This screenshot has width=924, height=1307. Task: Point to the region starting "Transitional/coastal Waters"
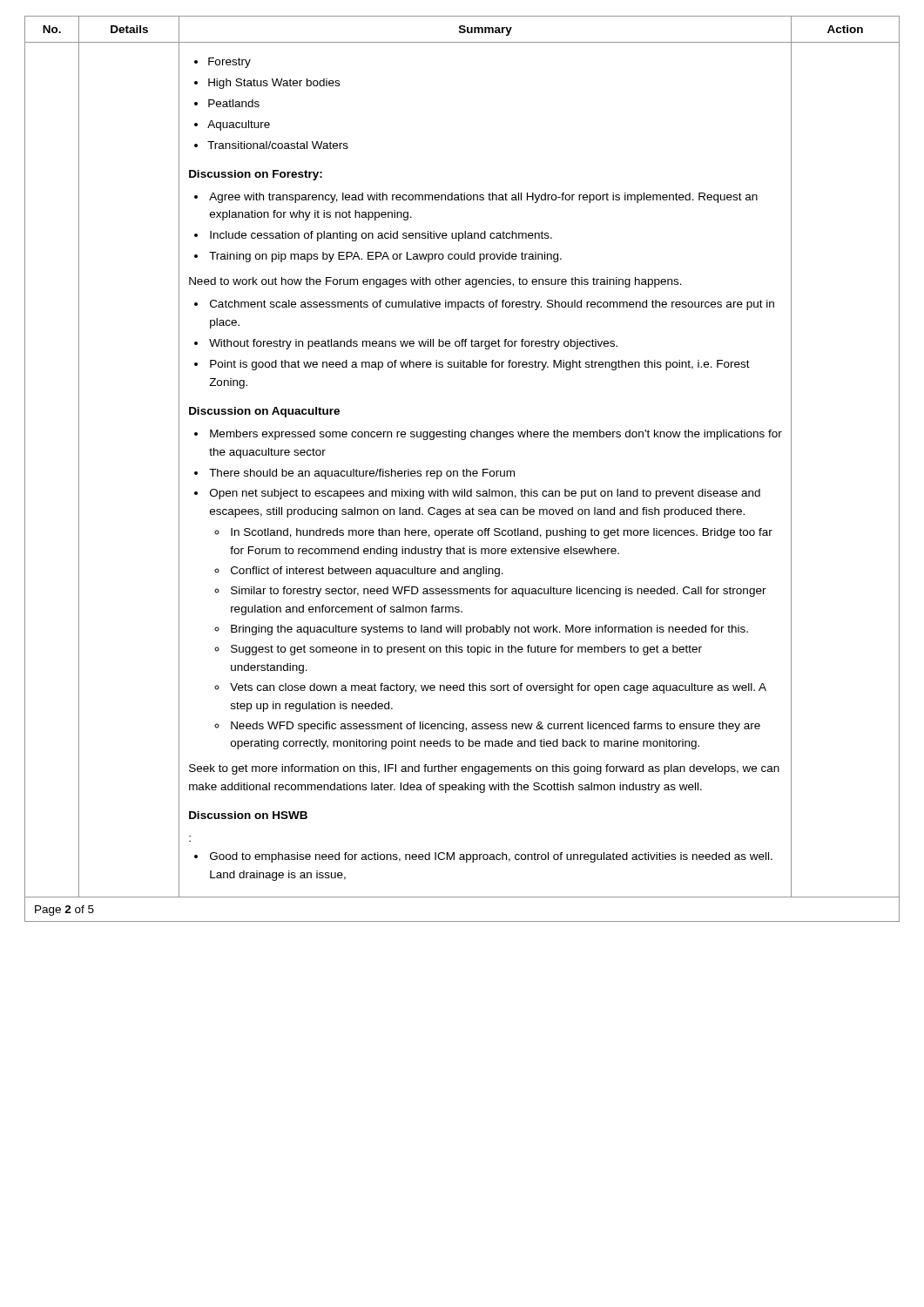pos(278,145)
